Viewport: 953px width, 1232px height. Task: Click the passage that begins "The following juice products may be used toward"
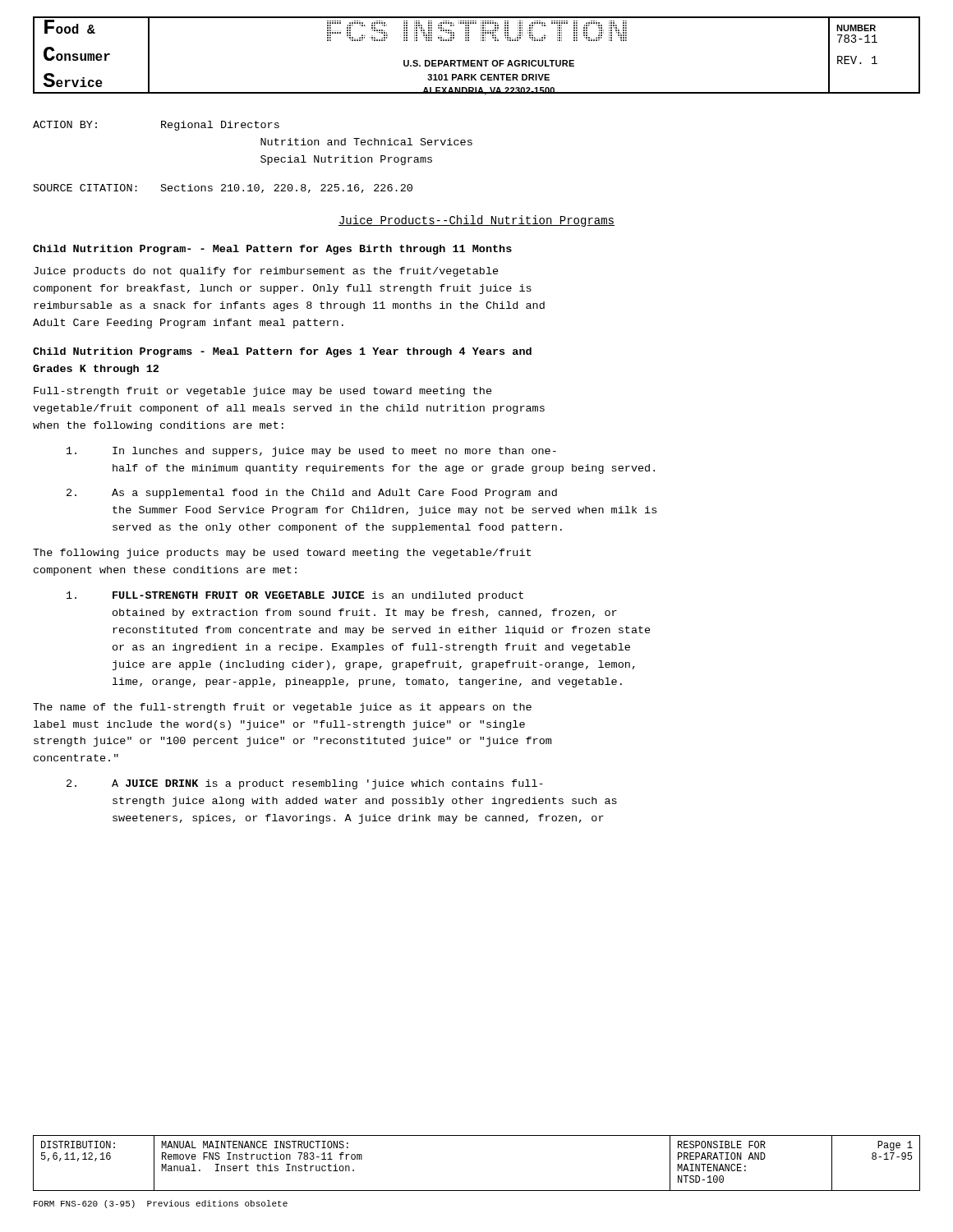point(282,562)
